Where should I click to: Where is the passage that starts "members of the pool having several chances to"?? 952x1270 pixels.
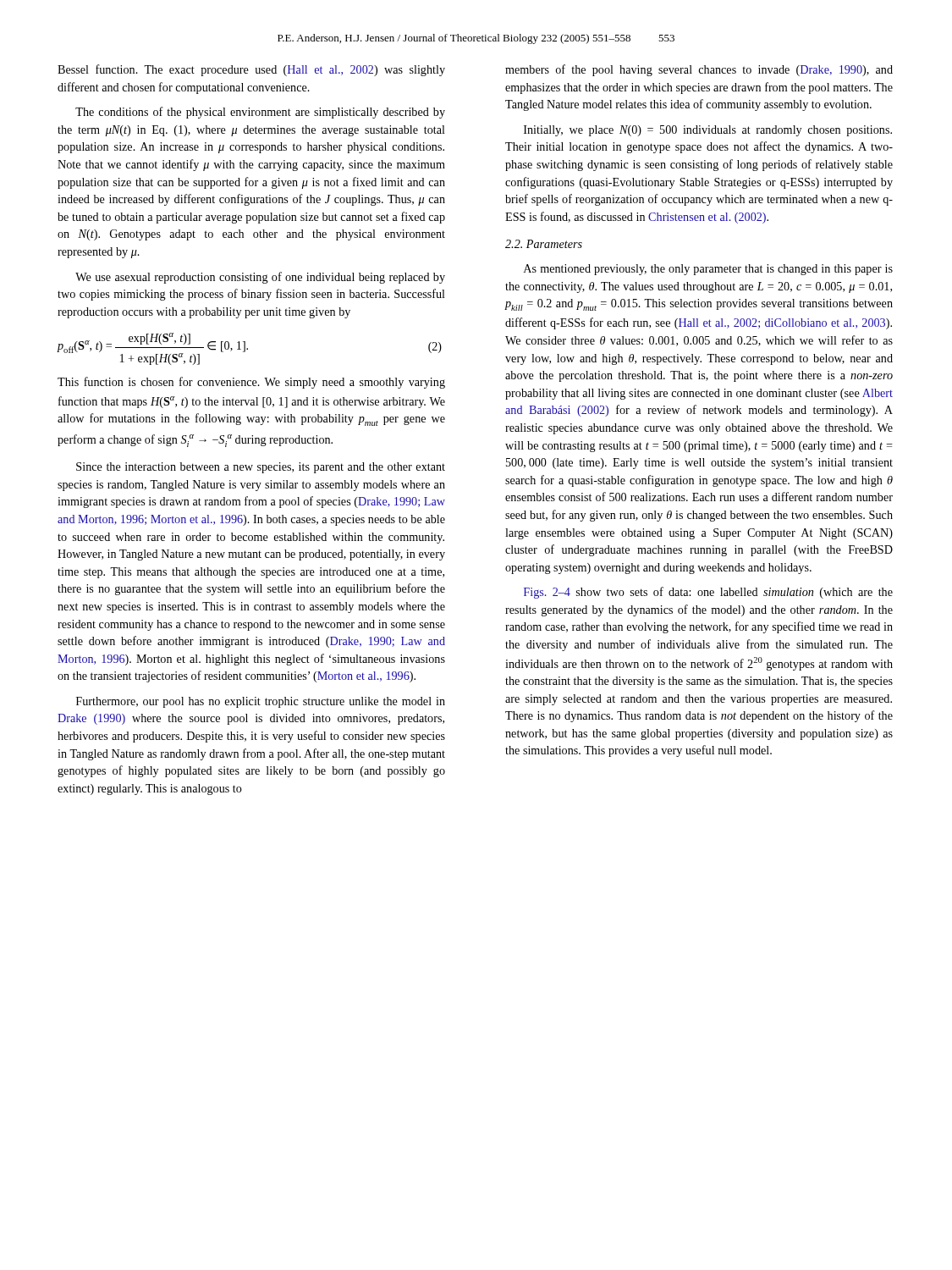point(699,87)
